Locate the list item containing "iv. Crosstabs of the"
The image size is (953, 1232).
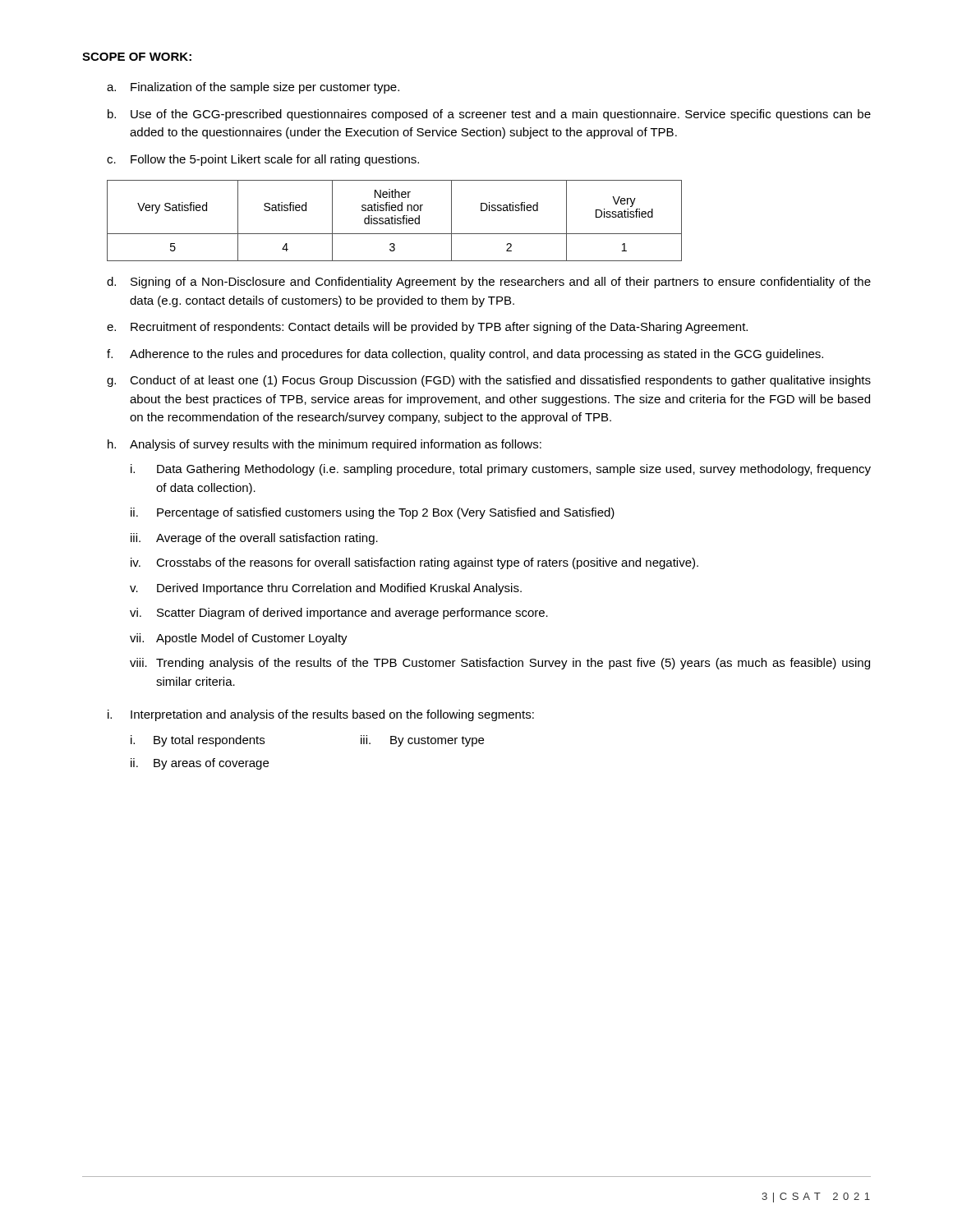click(500, 563)
